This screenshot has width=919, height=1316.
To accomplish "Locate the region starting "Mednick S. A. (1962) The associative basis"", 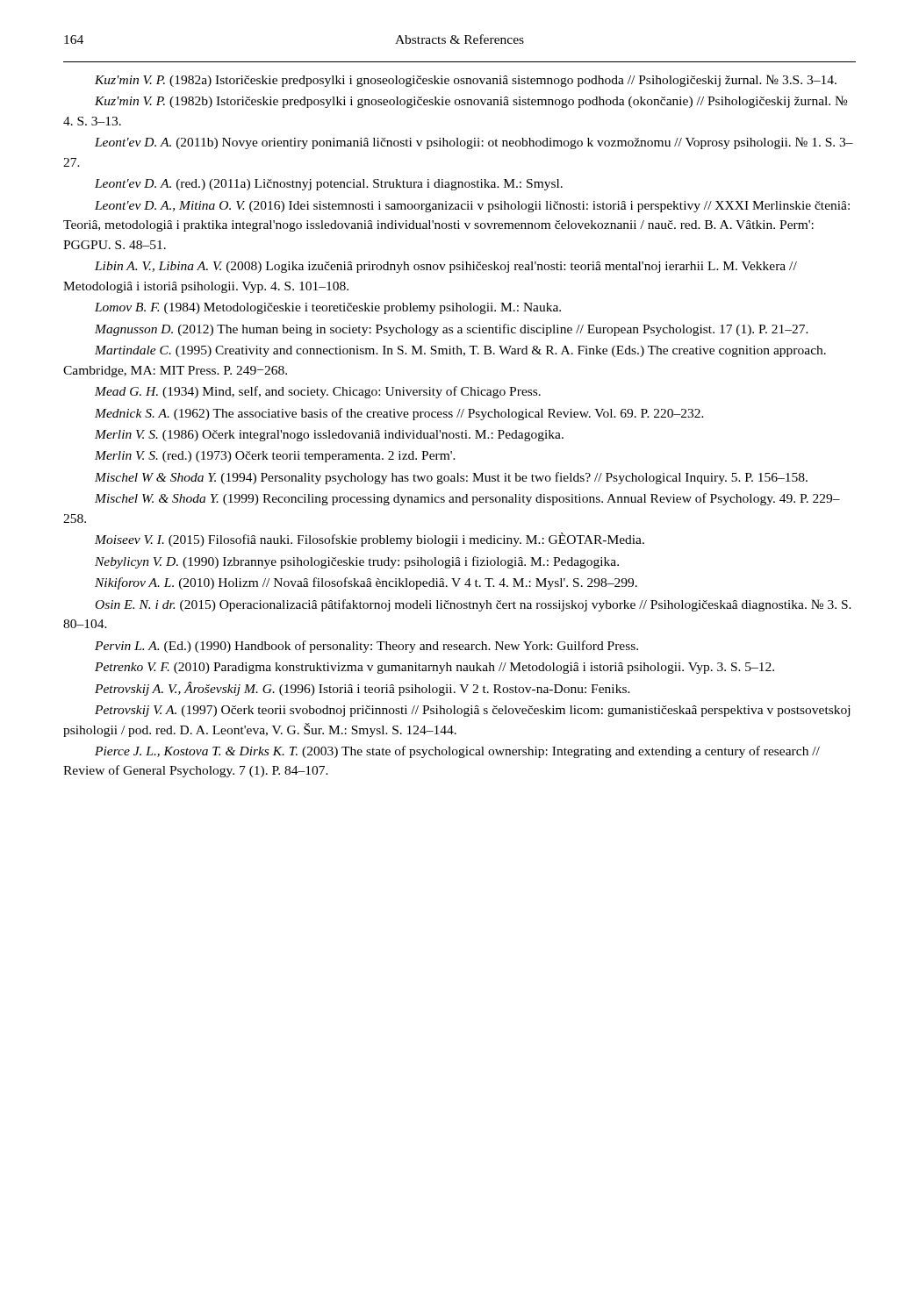I will click(400, 412).
